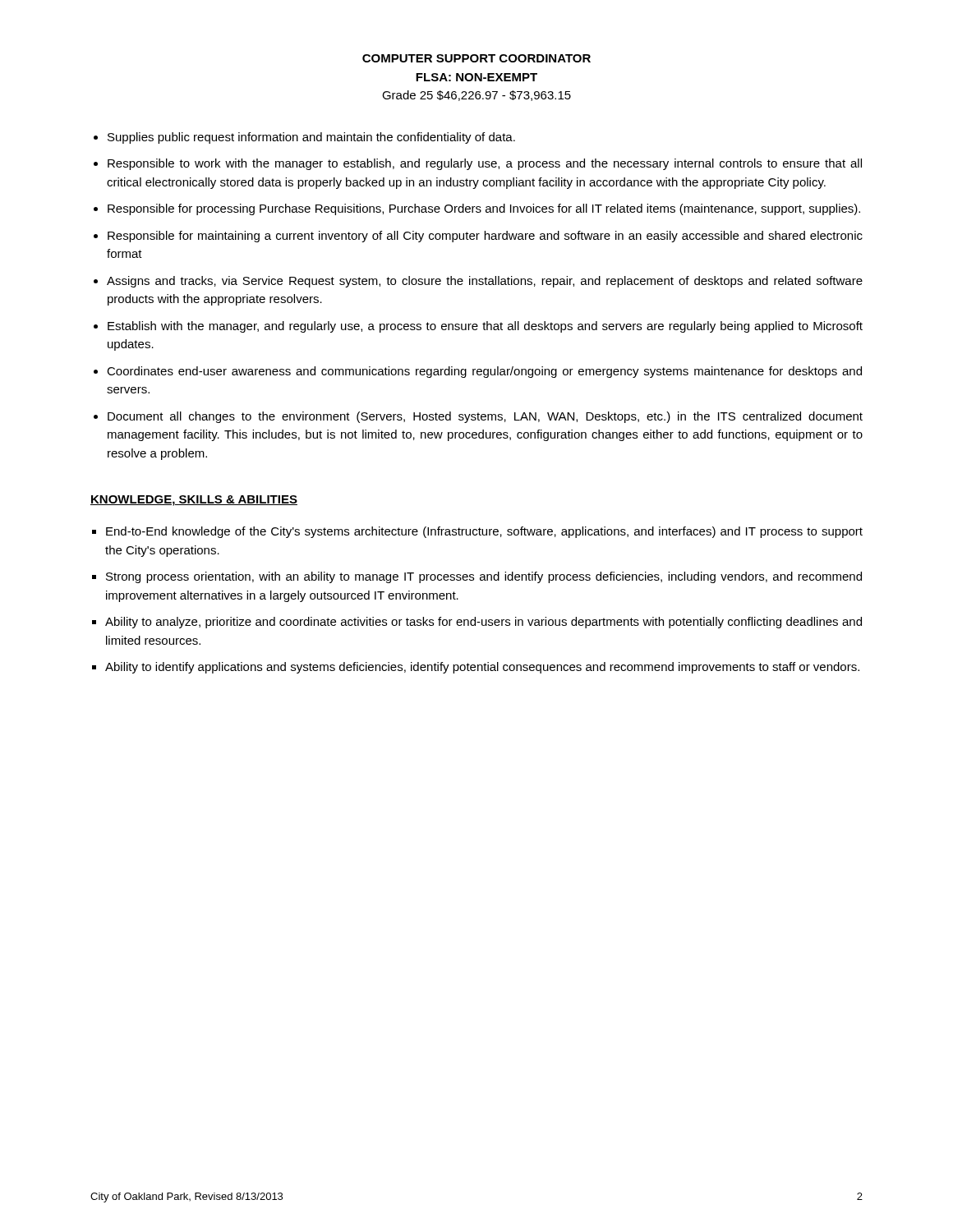Click where it says "KNOWLEDGE, SKILLS & ABILITIES"
This screenshot has width=953, height=1232.
(194, 499)
